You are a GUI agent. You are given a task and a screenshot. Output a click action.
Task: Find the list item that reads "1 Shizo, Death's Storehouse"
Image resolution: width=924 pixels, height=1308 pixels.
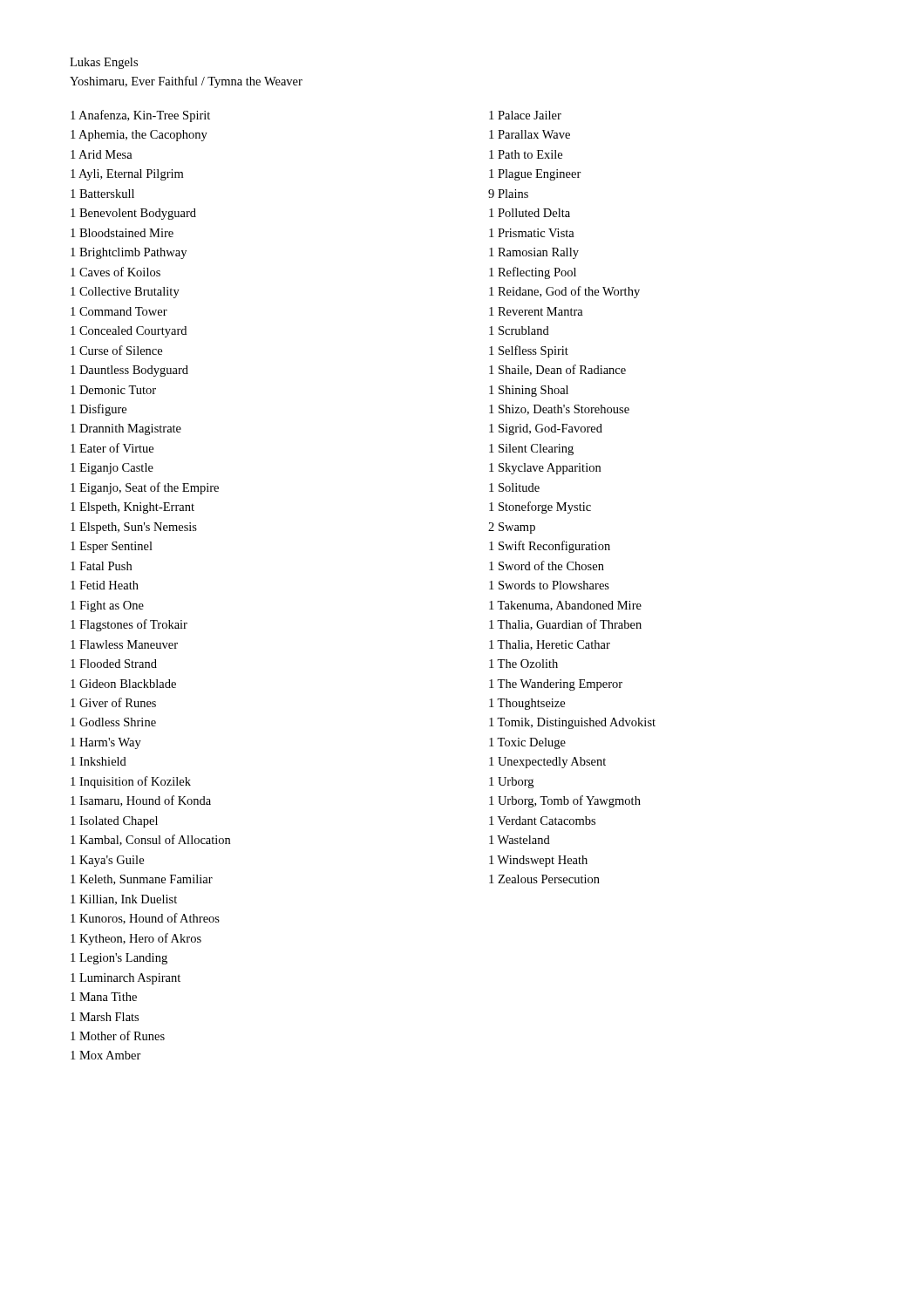tap(559, 409)
